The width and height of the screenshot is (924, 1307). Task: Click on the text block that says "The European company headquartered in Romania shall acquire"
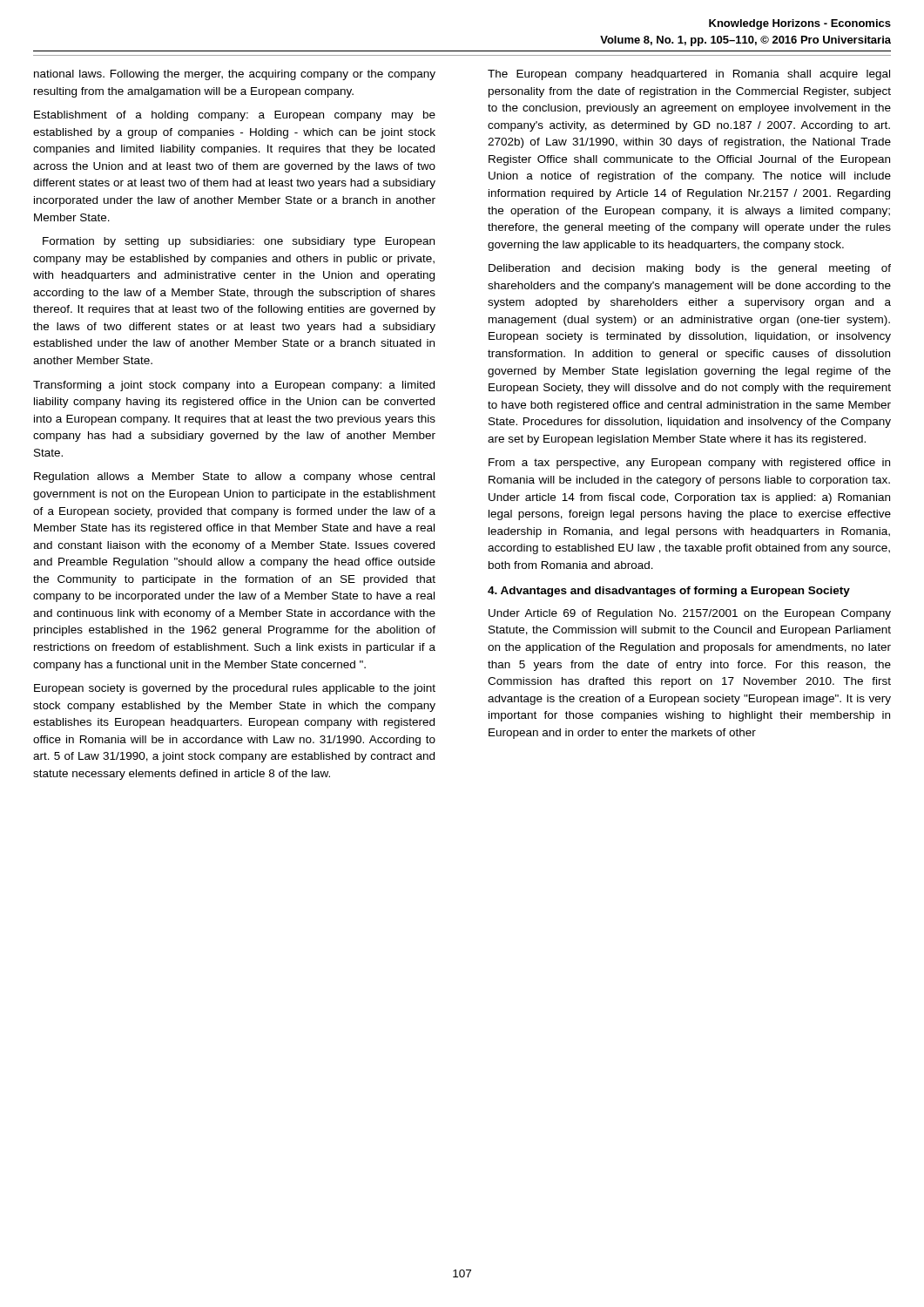coord(689,319)
